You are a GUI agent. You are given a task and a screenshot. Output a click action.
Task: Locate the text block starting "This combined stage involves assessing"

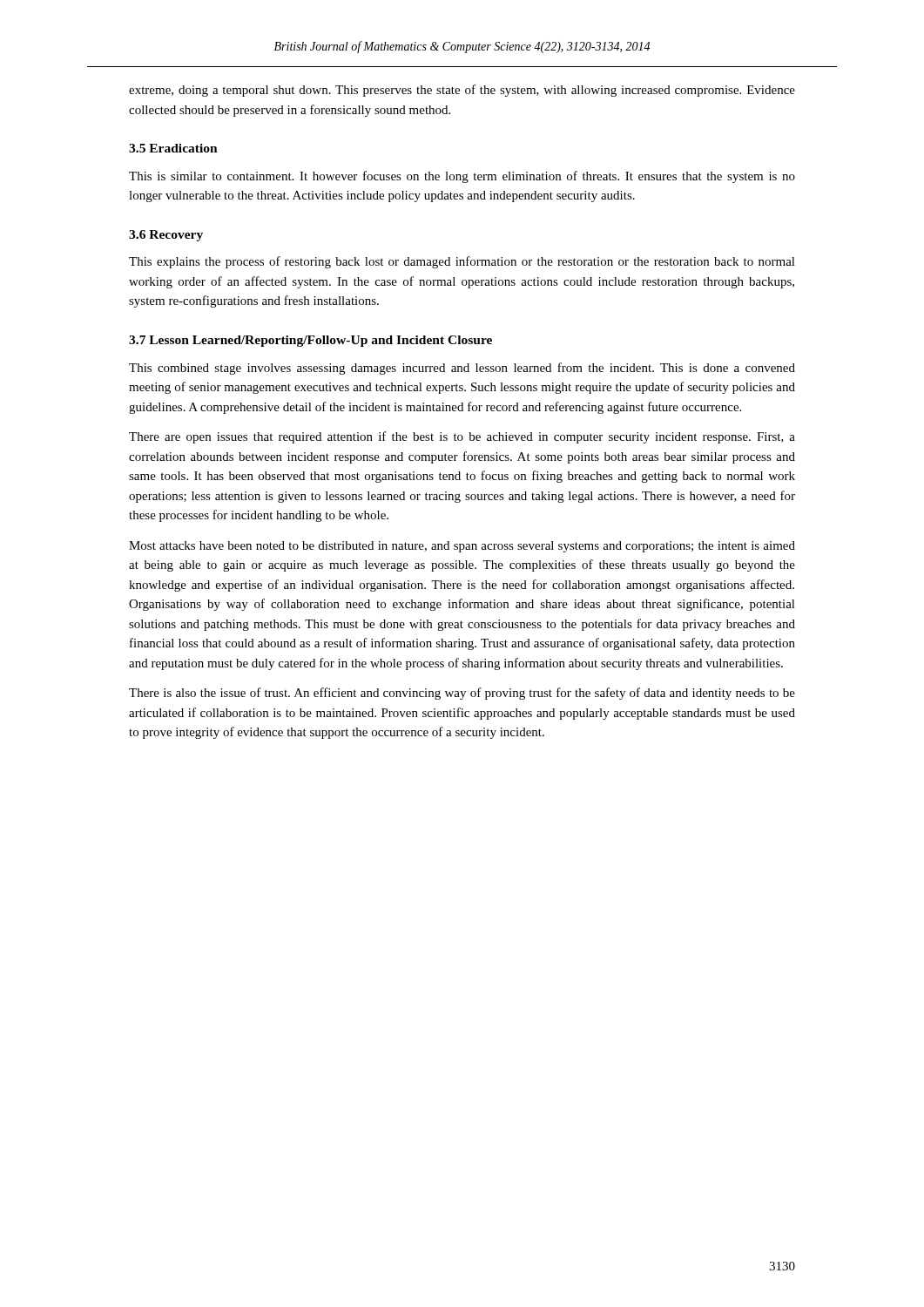coord(462,387)
